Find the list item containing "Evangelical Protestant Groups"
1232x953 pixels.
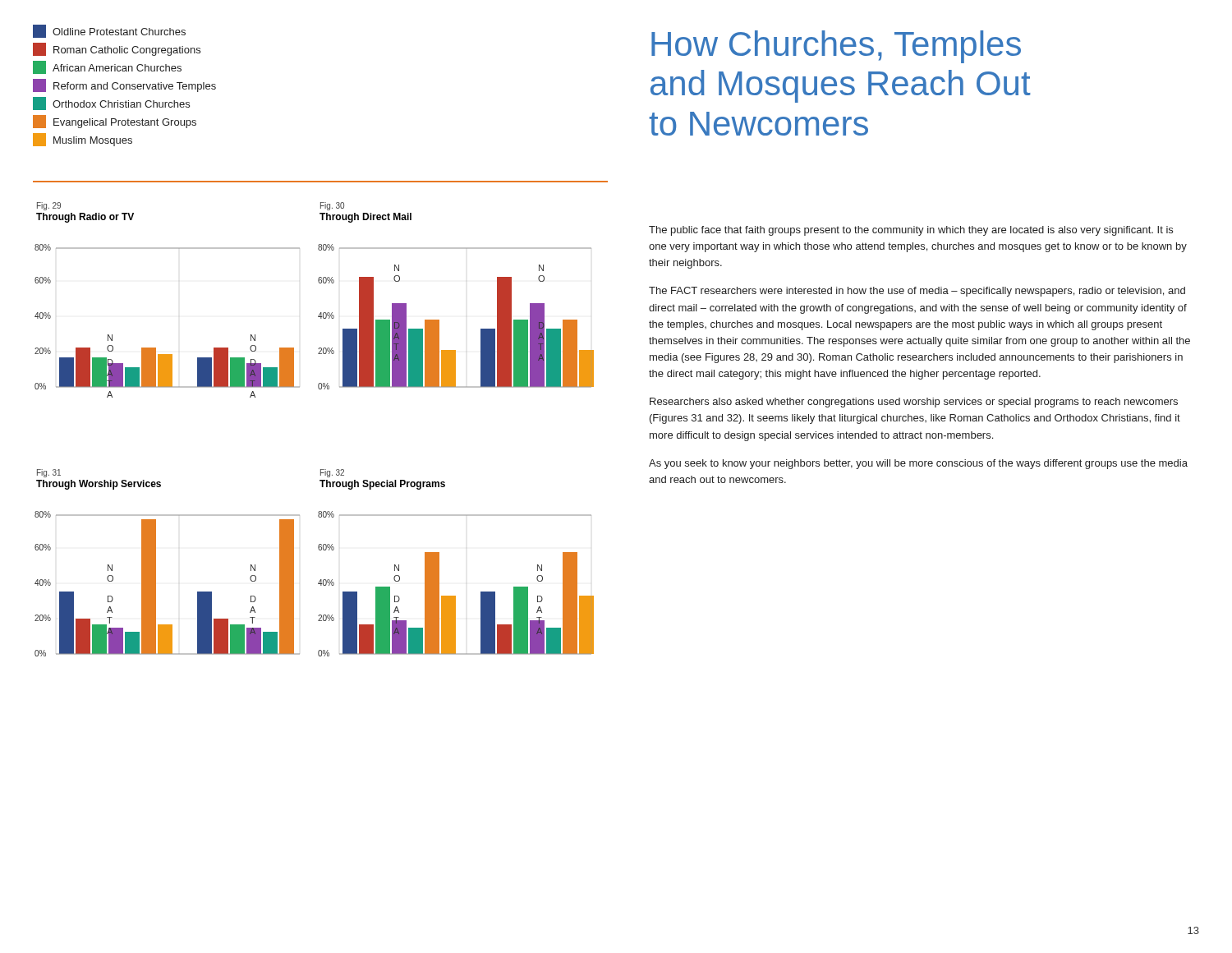(115, 122)
